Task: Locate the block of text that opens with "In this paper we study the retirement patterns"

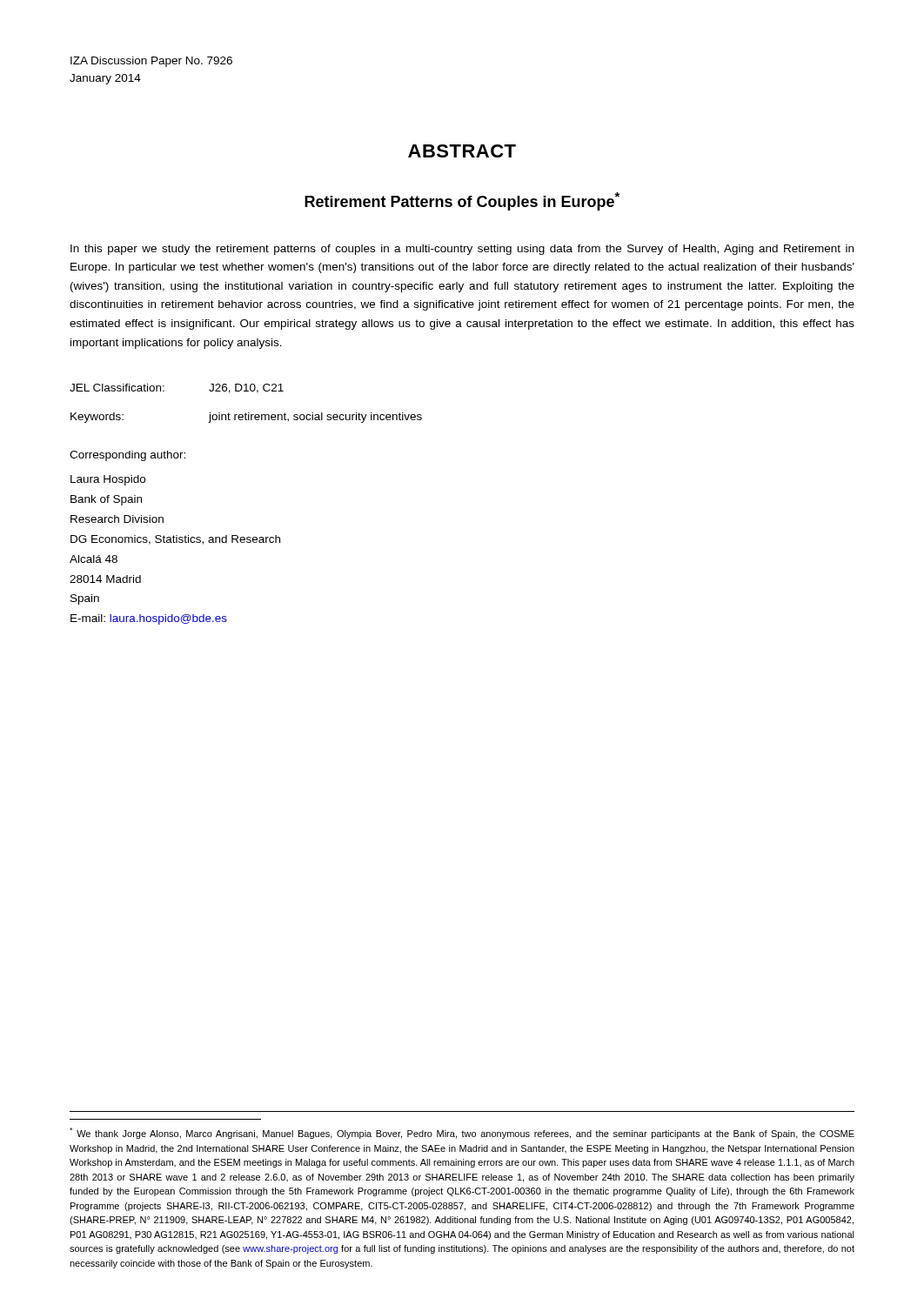Action: (x=462, y=295)
